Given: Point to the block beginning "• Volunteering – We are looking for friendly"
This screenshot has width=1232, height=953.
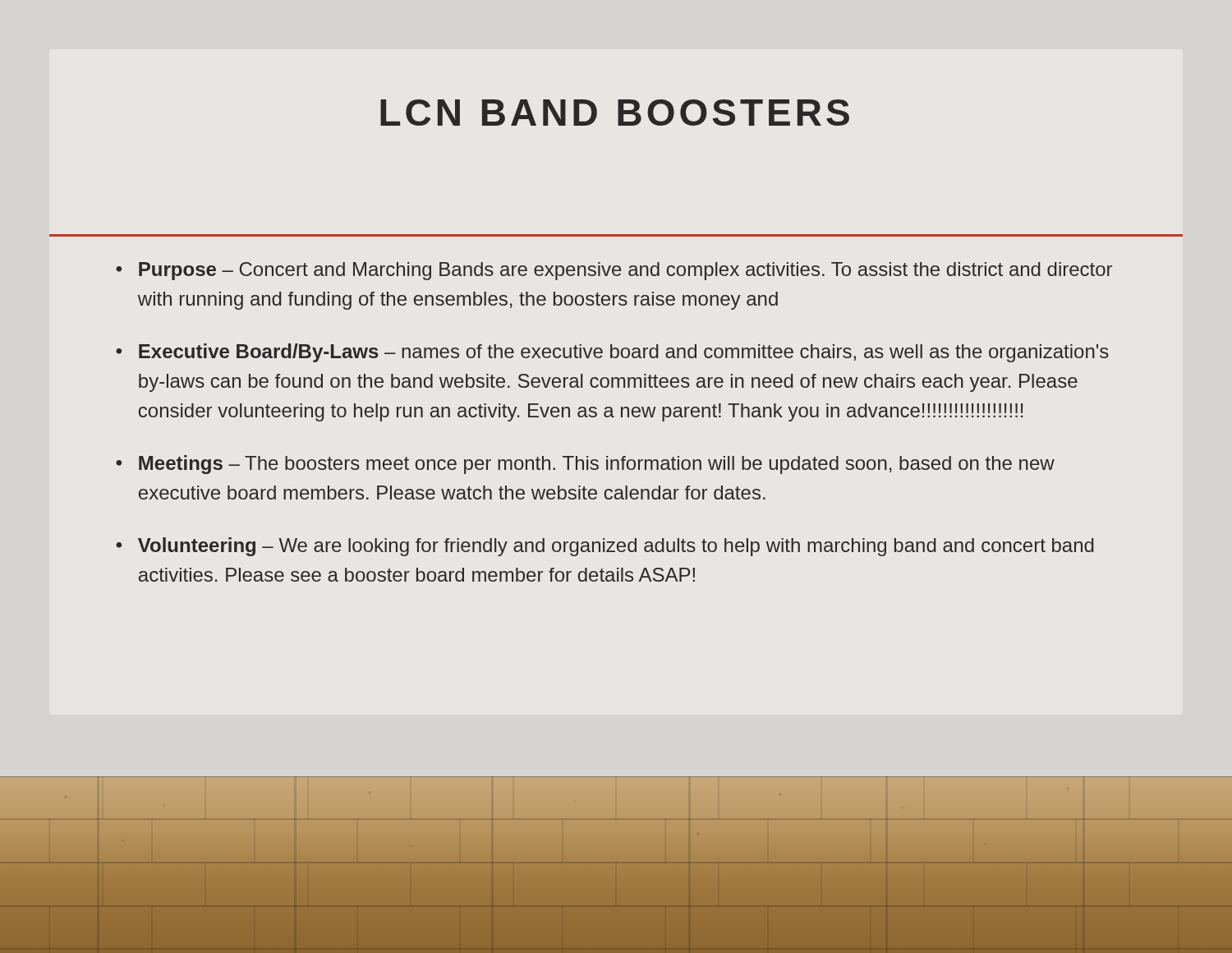Looking at the screenshot, I should coord(616,560).
